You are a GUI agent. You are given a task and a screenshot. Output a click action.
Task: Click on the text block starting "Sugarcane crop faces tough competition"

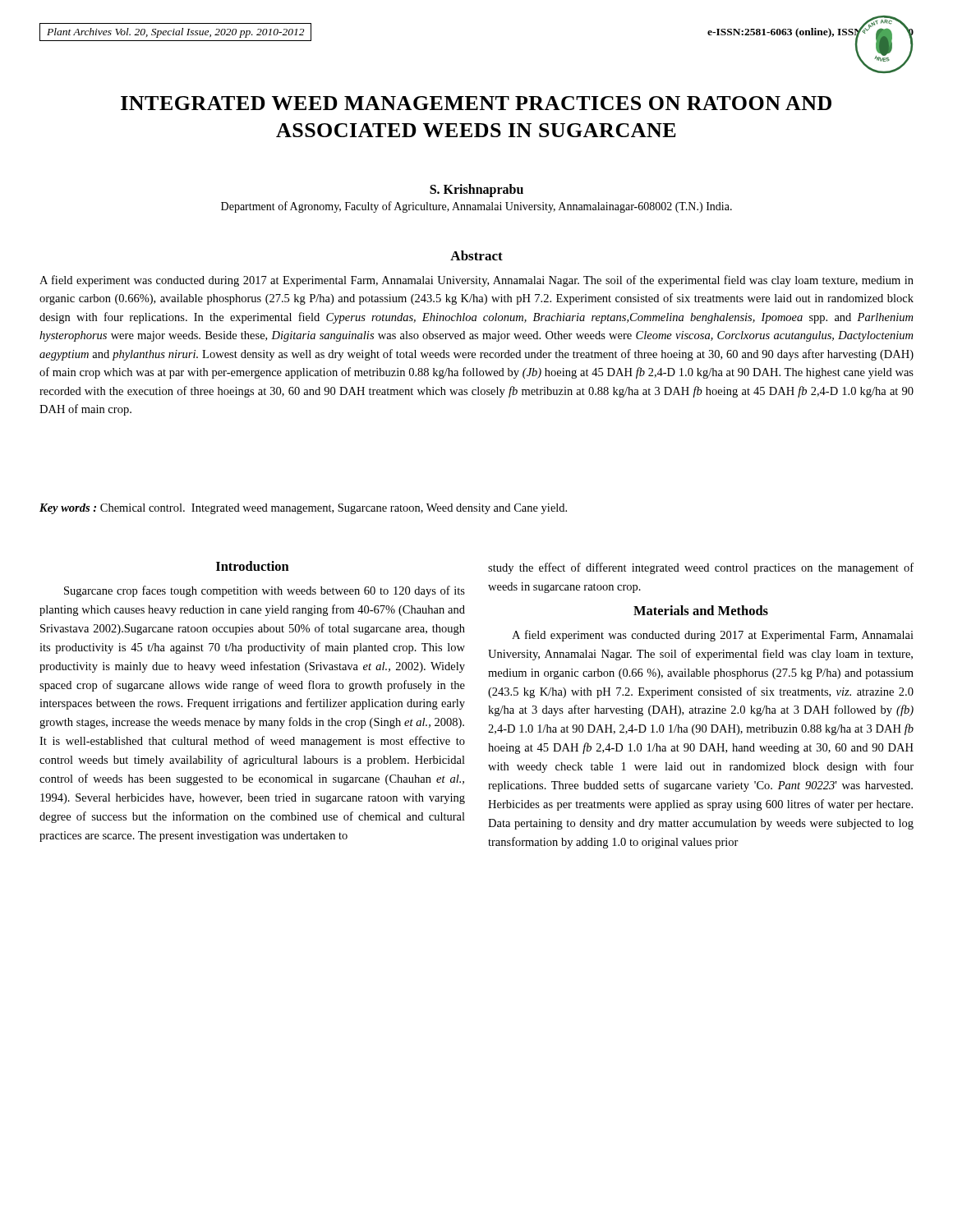pos(252,713)
